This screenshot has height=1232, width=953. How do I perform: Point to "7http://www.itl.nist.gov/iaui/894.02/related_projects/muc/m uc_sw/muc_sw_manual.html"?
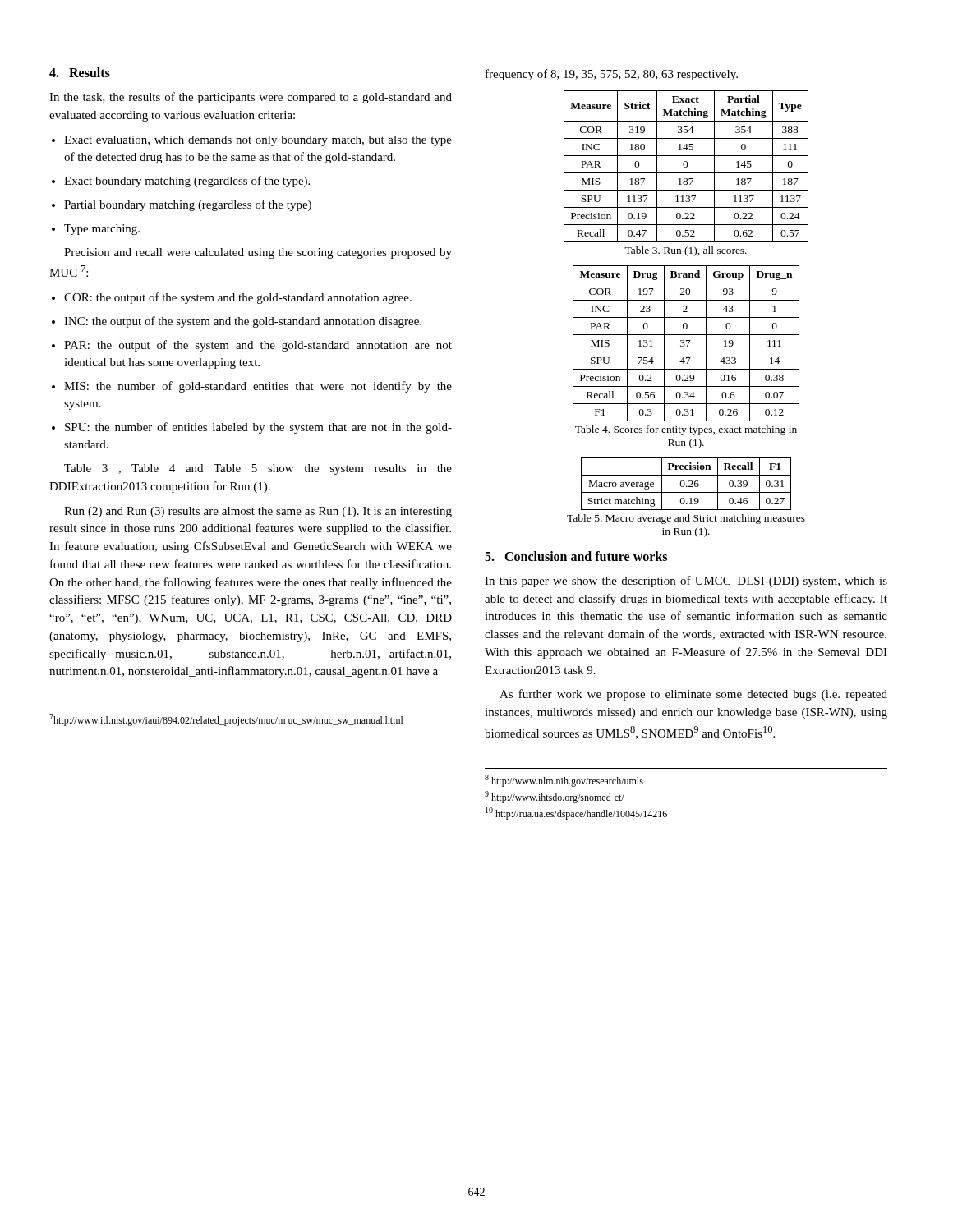(x=251, y=720)
